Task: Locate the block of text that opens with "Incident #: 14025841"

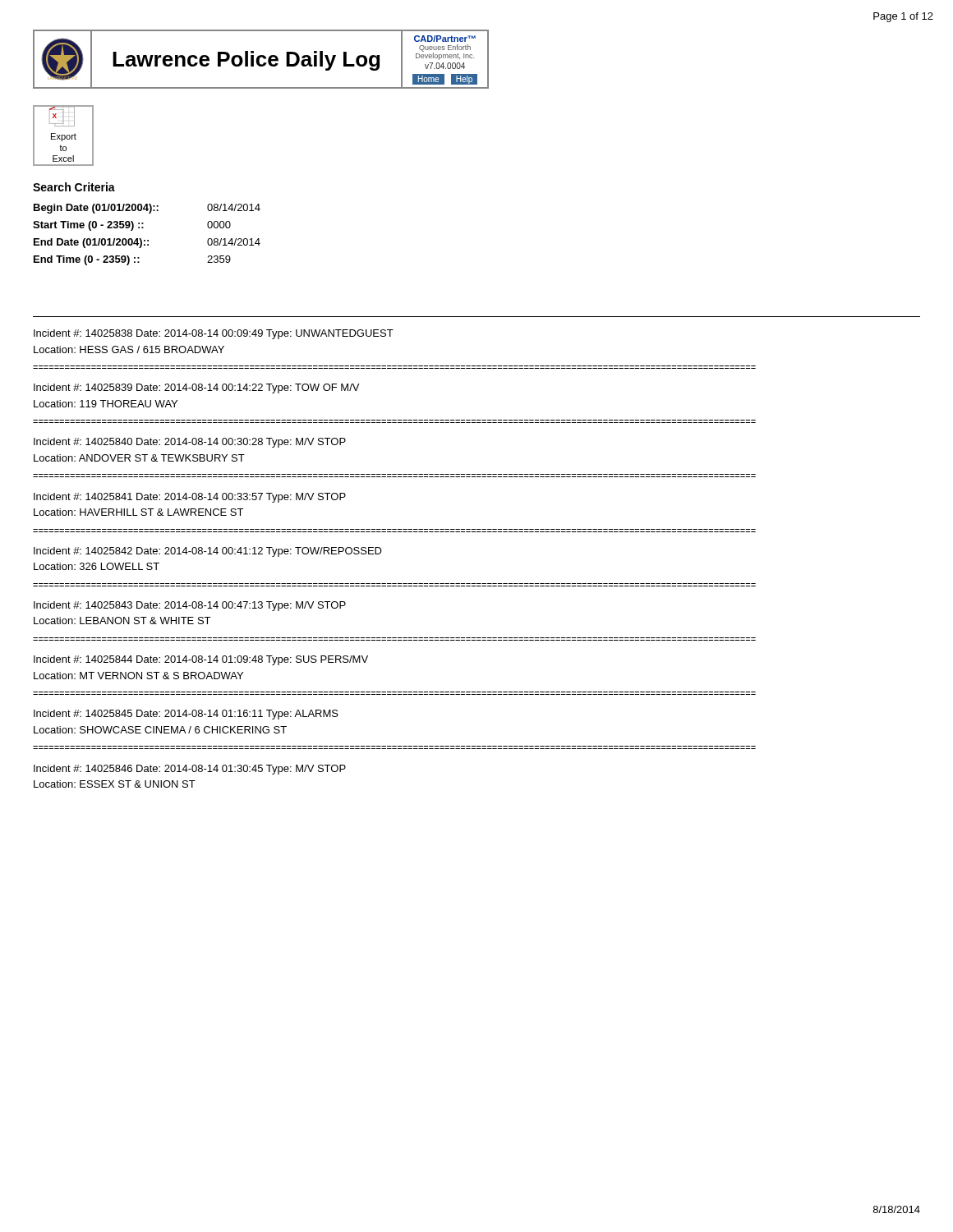Action: [190, 498]
